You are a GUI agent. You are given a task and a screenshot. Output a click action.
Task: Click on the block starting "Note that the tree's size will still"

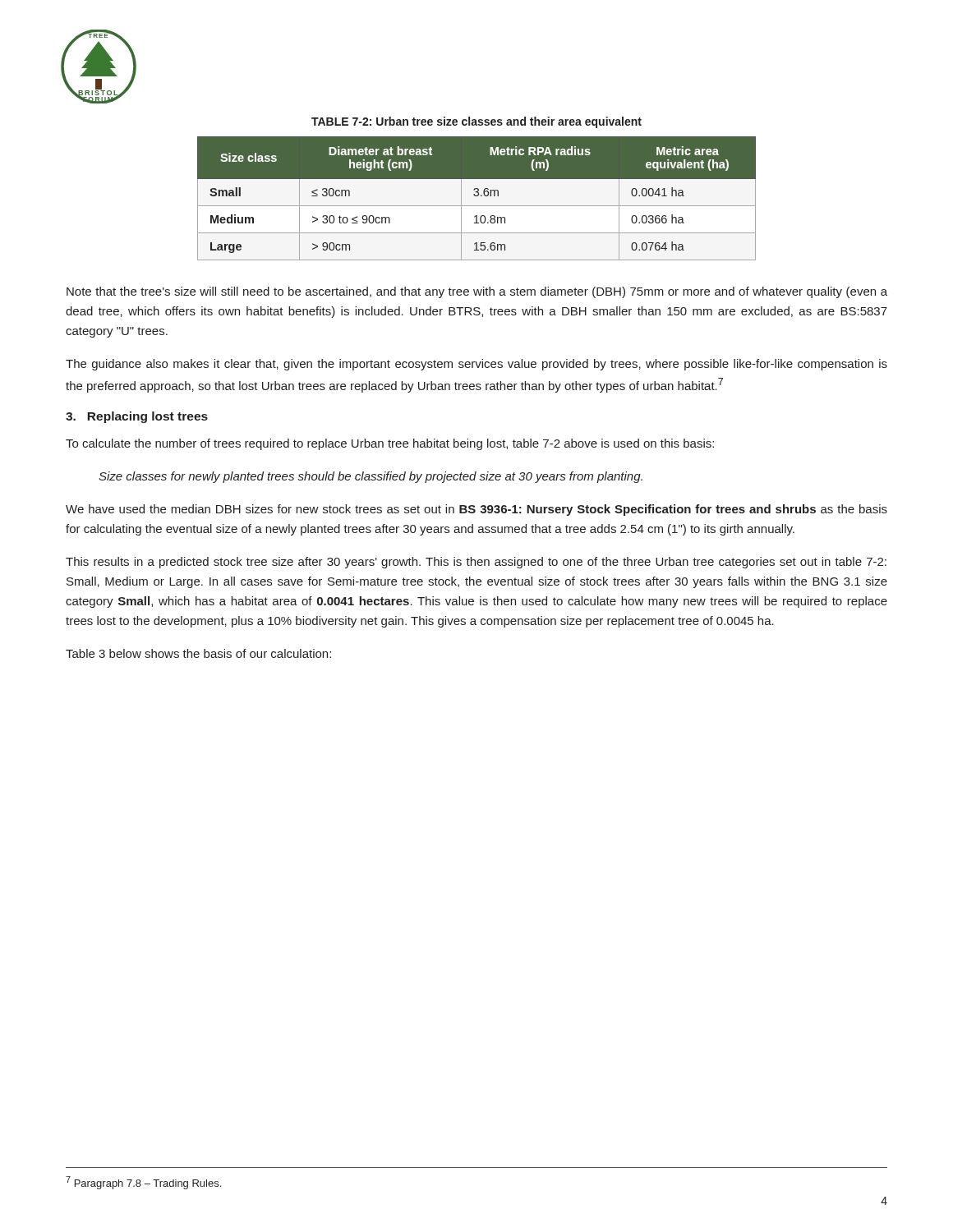point(476,311)
